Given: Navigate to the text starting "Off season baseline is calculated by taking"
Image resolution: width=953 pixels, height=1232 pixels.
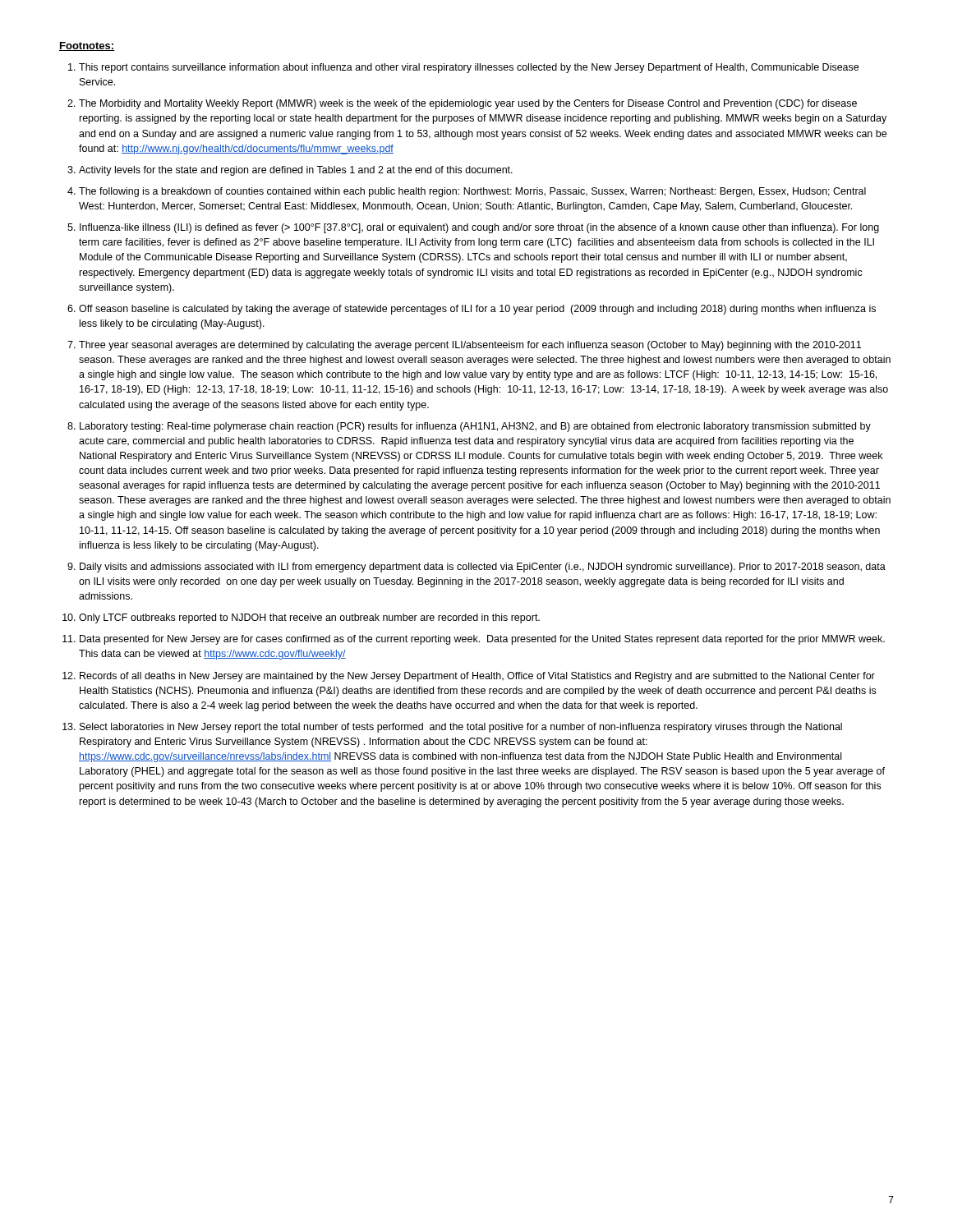Looking at the screenshot, I should [x=478, y=316].
